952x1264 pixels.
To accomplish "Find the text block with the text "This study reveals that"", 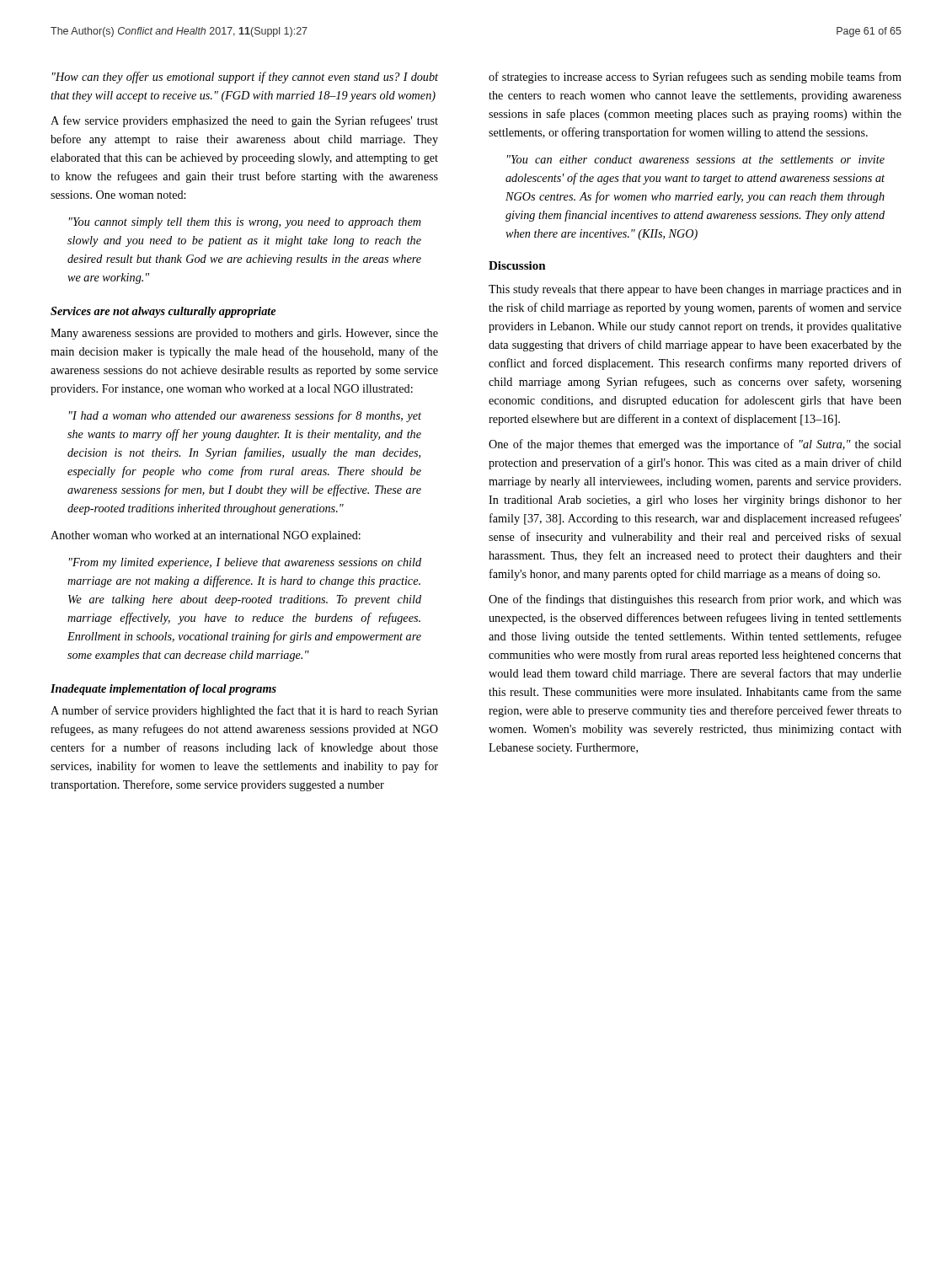I will pyautogui.click(x=695, y=354).
